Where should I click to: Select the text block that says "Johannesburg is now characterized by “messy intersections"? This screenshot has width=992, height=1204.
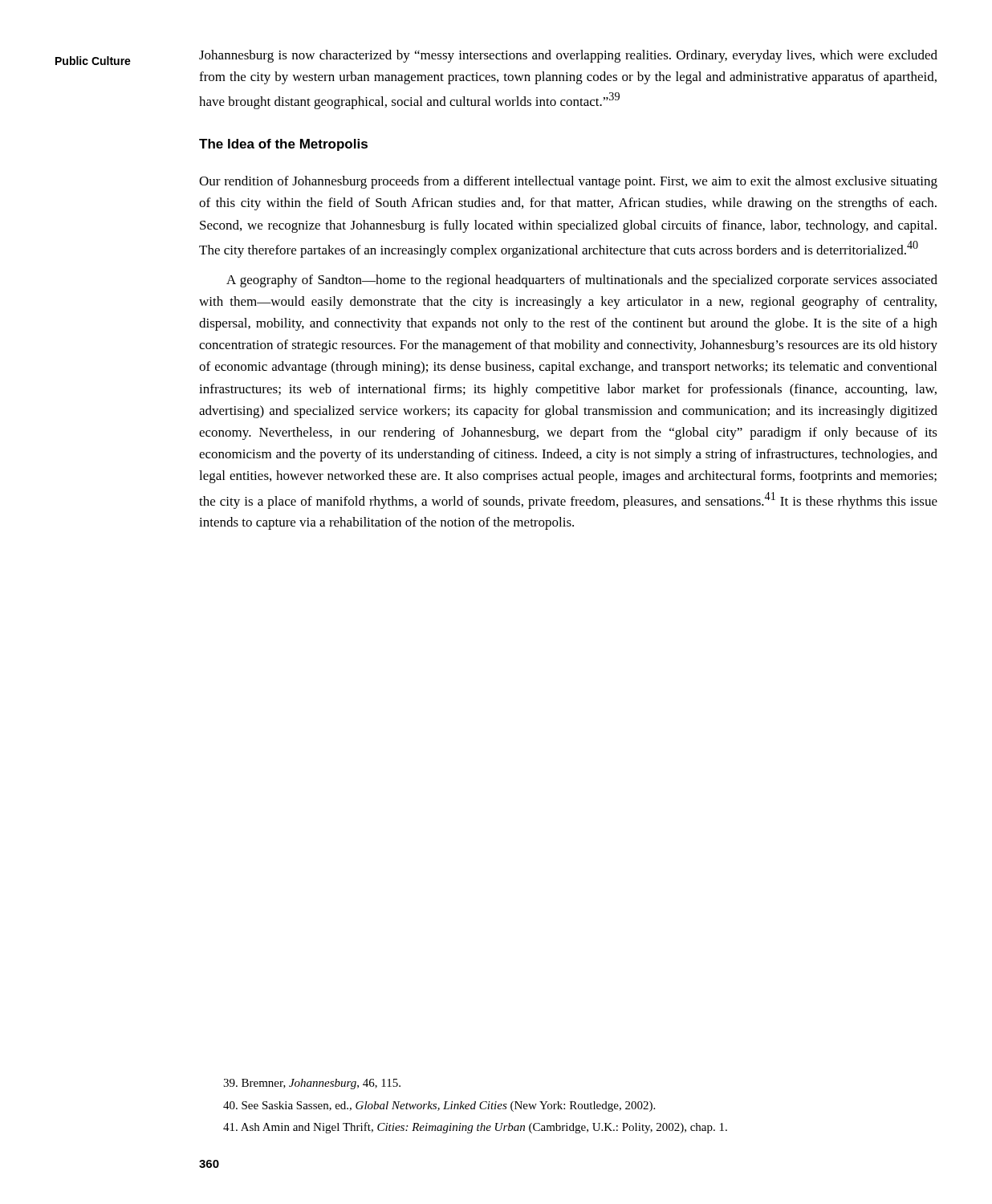pos(568,78)
